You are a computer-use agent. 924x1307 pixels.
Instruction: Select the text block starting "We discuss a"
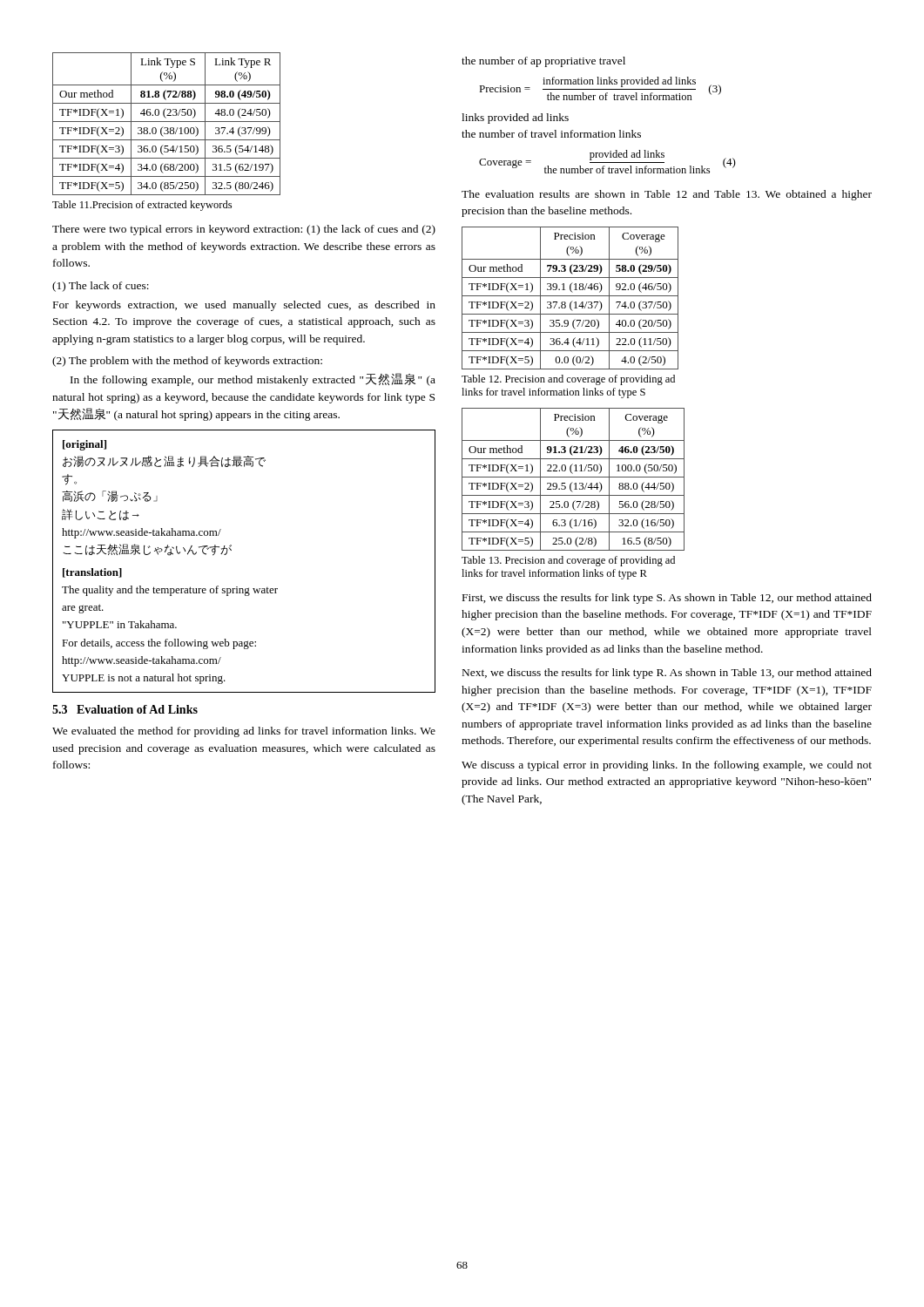click(667, 782)
